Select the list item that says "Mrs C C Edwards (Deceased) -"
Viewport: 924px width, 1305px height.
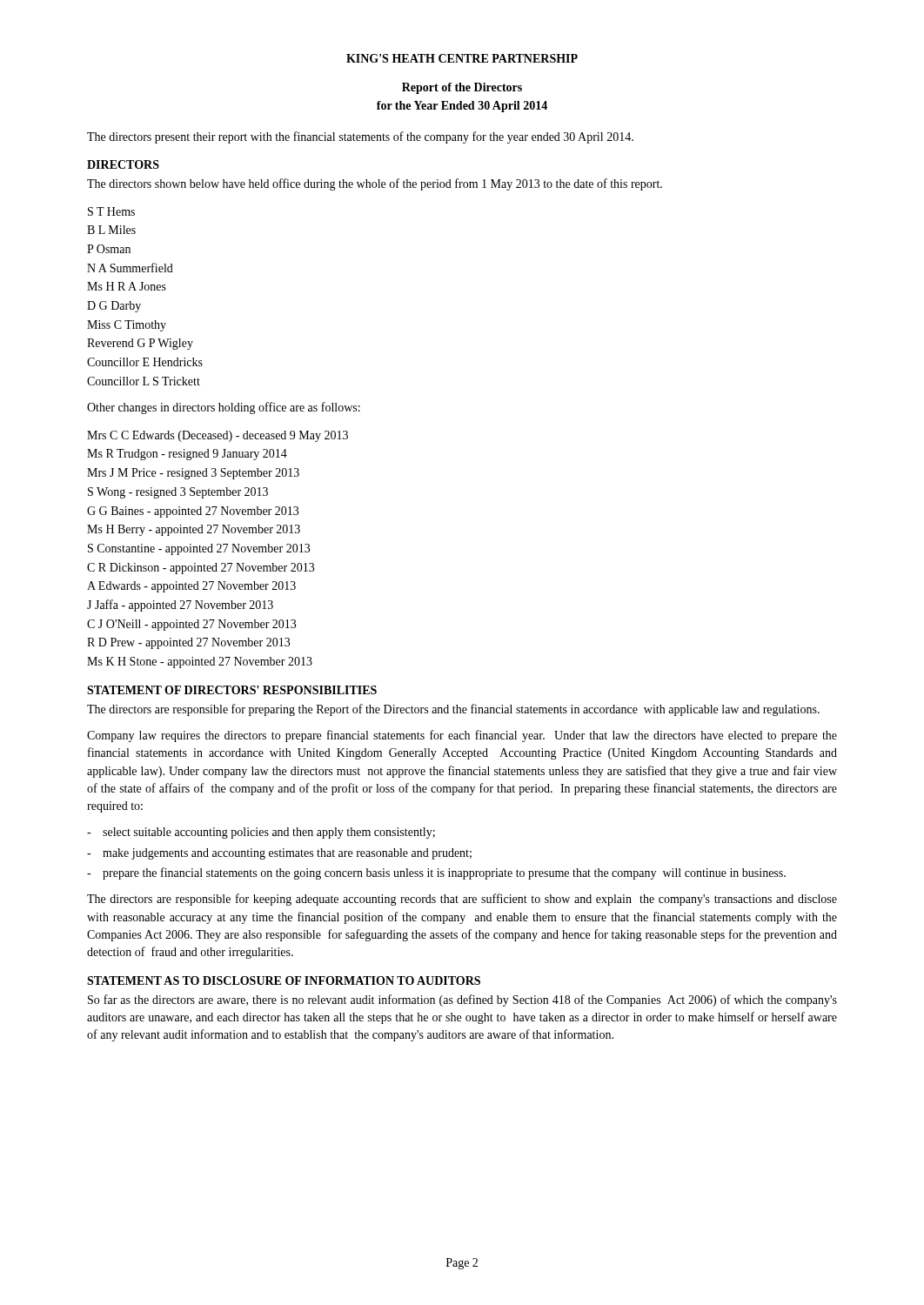point(218,435)
